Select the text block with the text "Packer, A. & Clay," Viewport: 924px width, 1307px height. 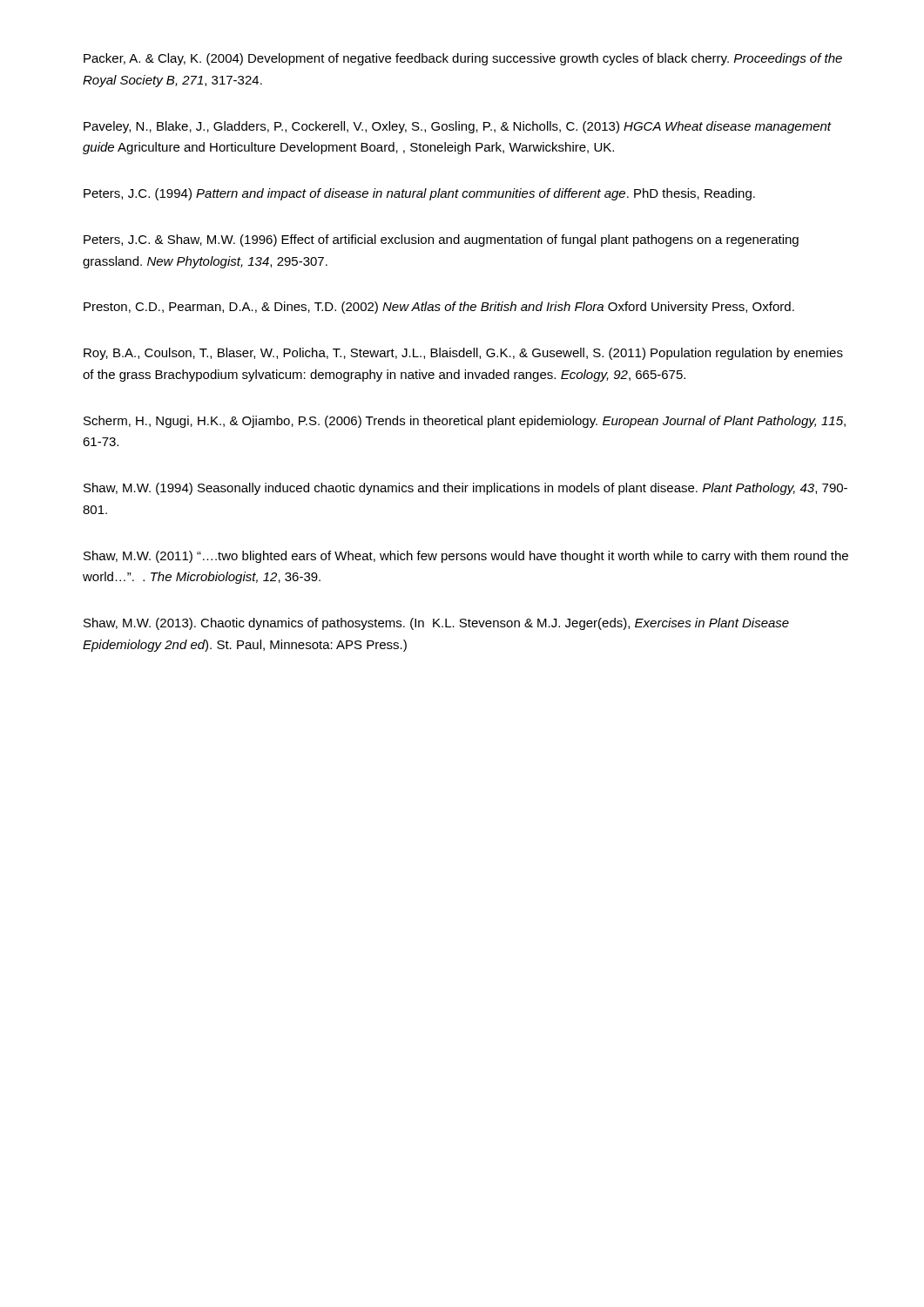pos(463,69)
